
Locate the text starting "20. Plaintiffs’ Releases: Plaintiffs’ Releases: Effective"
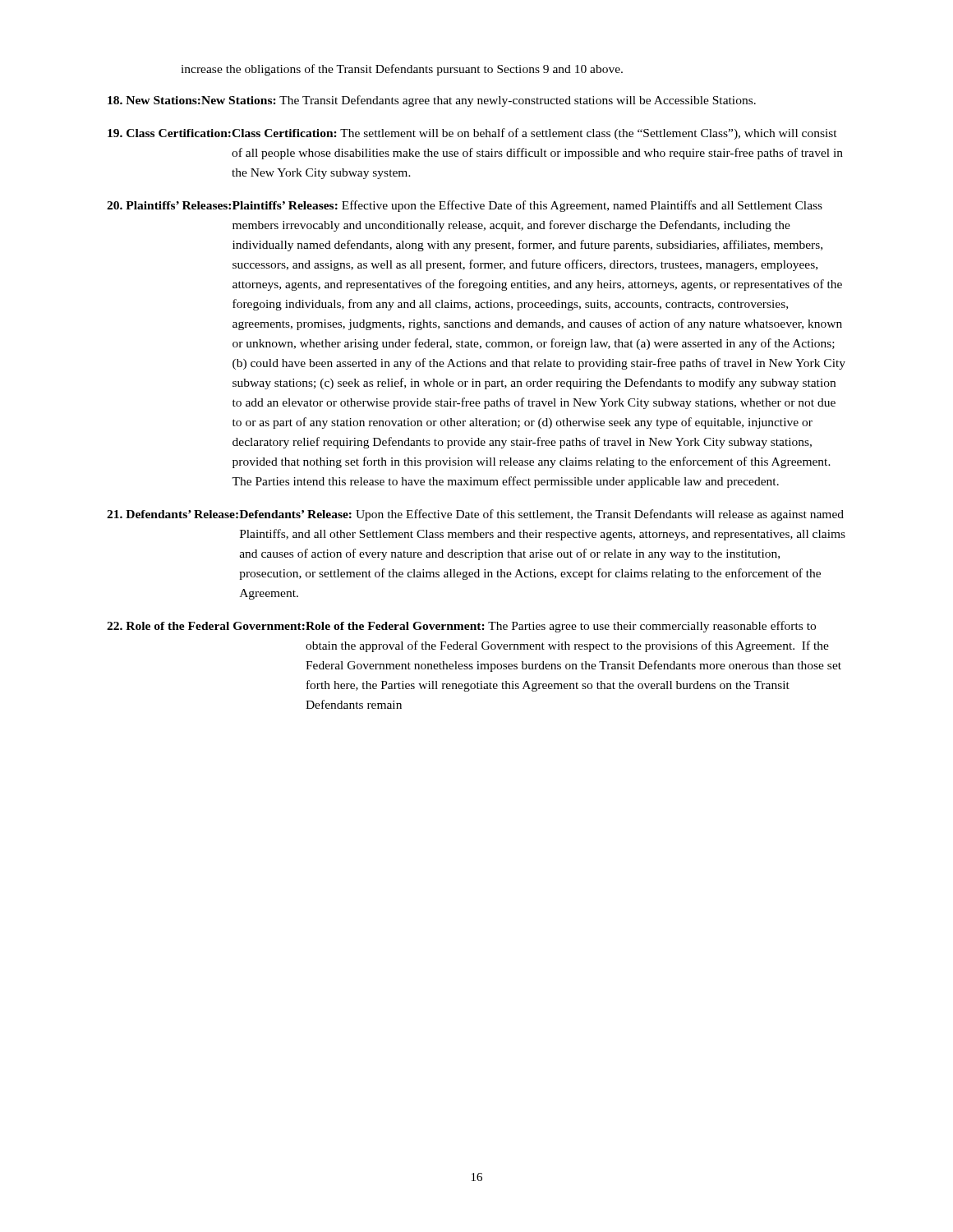476,343
